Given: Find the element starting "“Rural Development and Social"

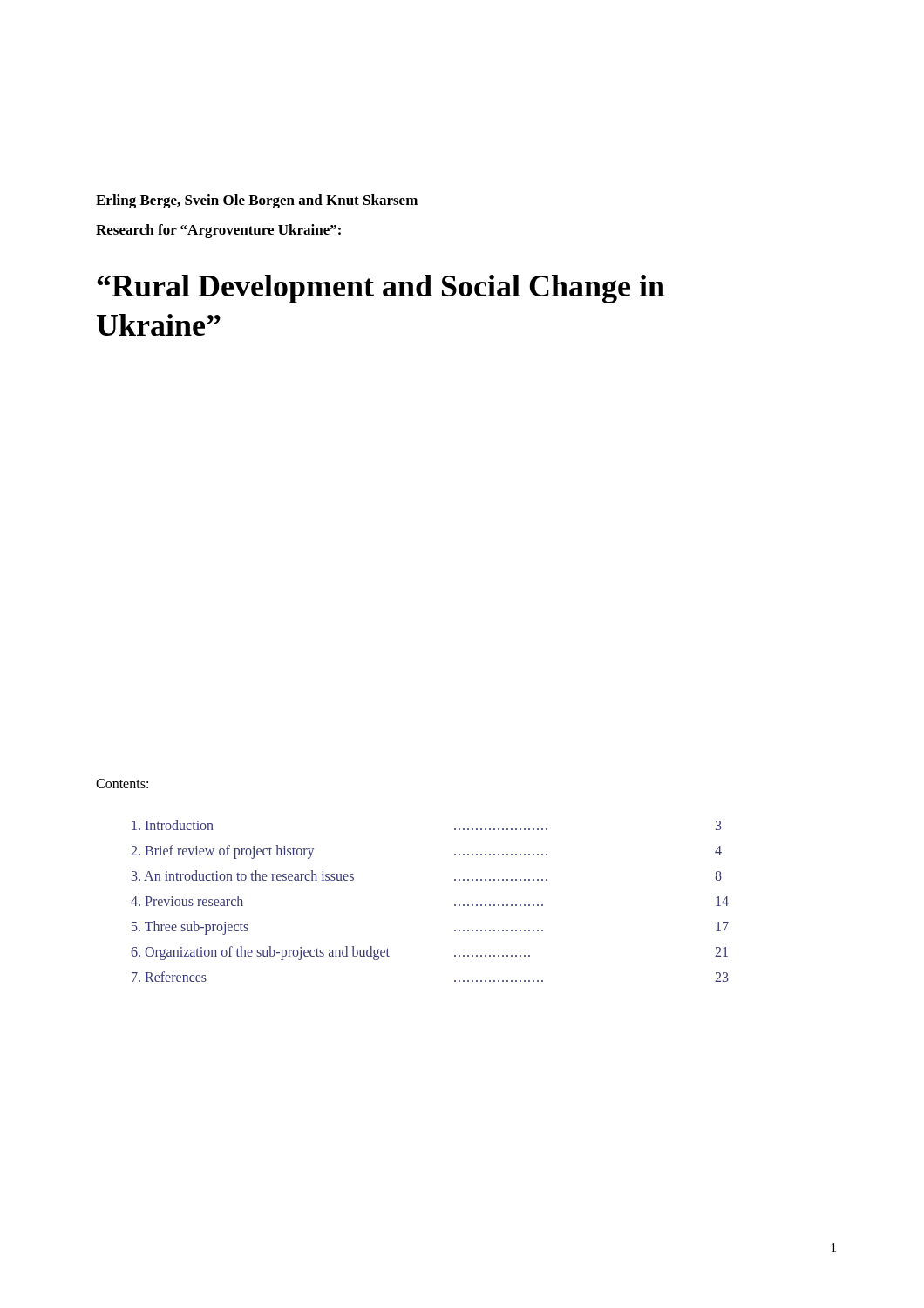Looking at the screenshot, I should point(381,306).
